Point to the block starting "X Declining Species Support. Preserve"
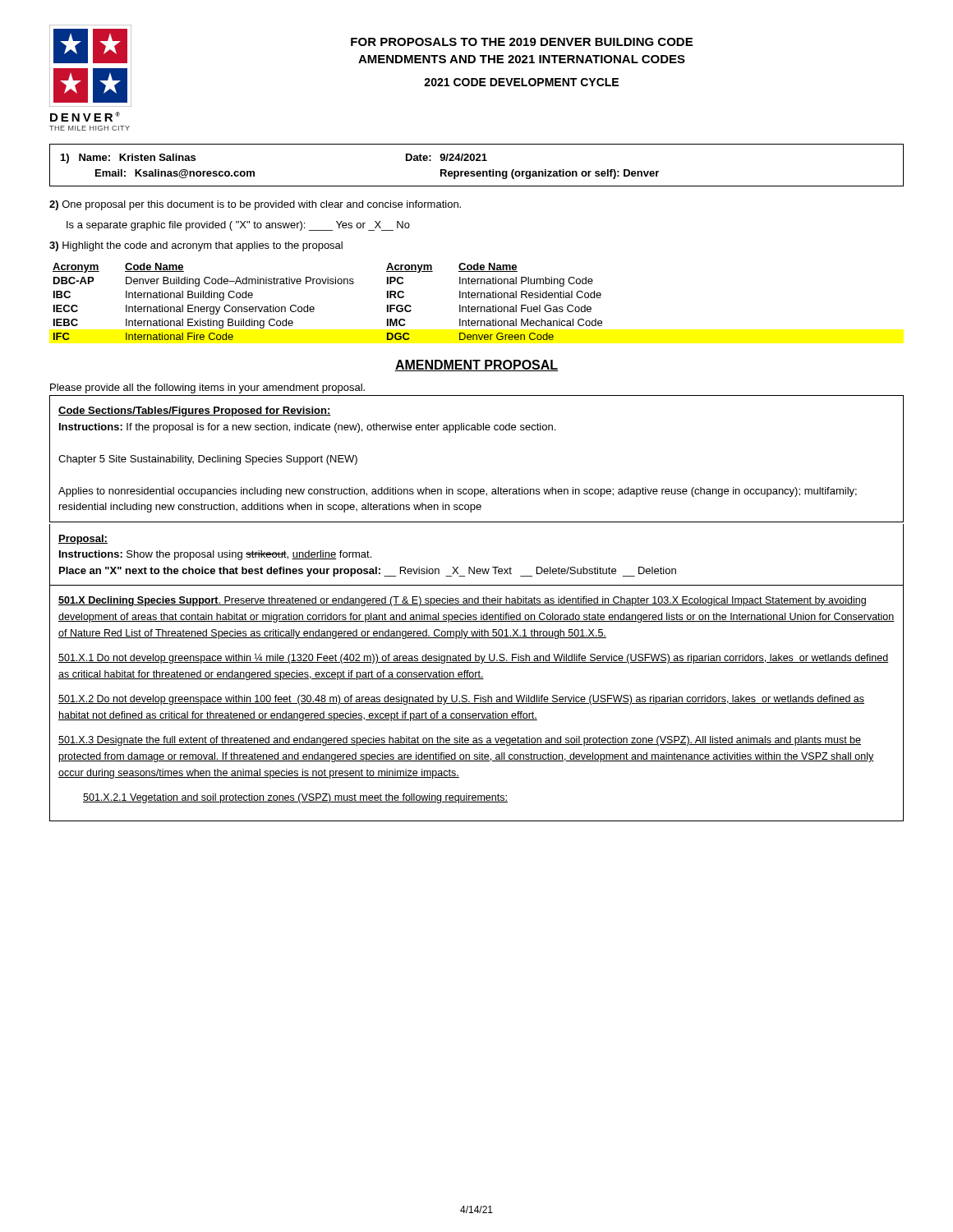 click(476, 699)
